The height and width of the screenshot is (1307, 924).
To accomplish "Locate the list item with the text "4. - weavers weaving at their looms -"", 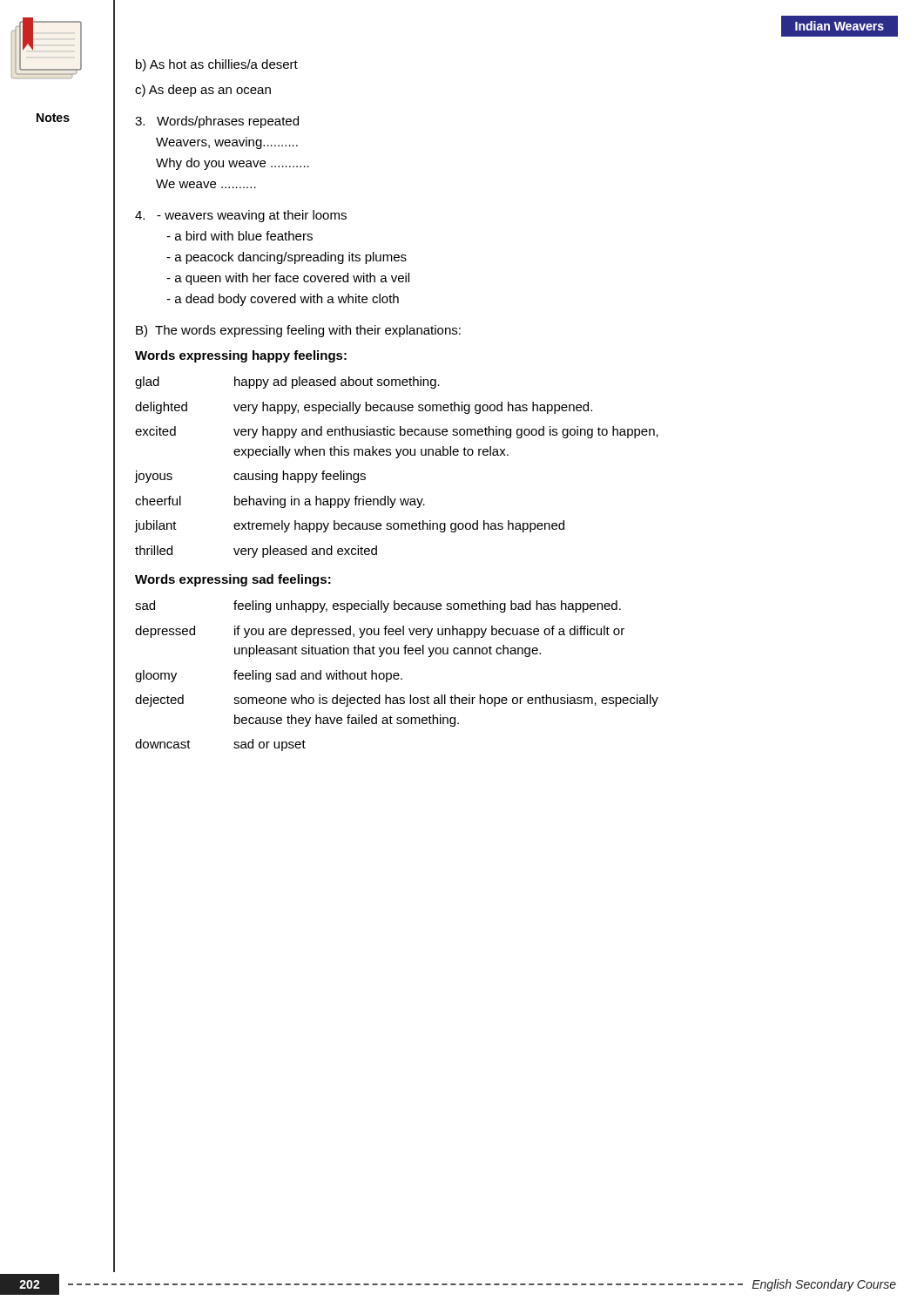I will [273, 258].
